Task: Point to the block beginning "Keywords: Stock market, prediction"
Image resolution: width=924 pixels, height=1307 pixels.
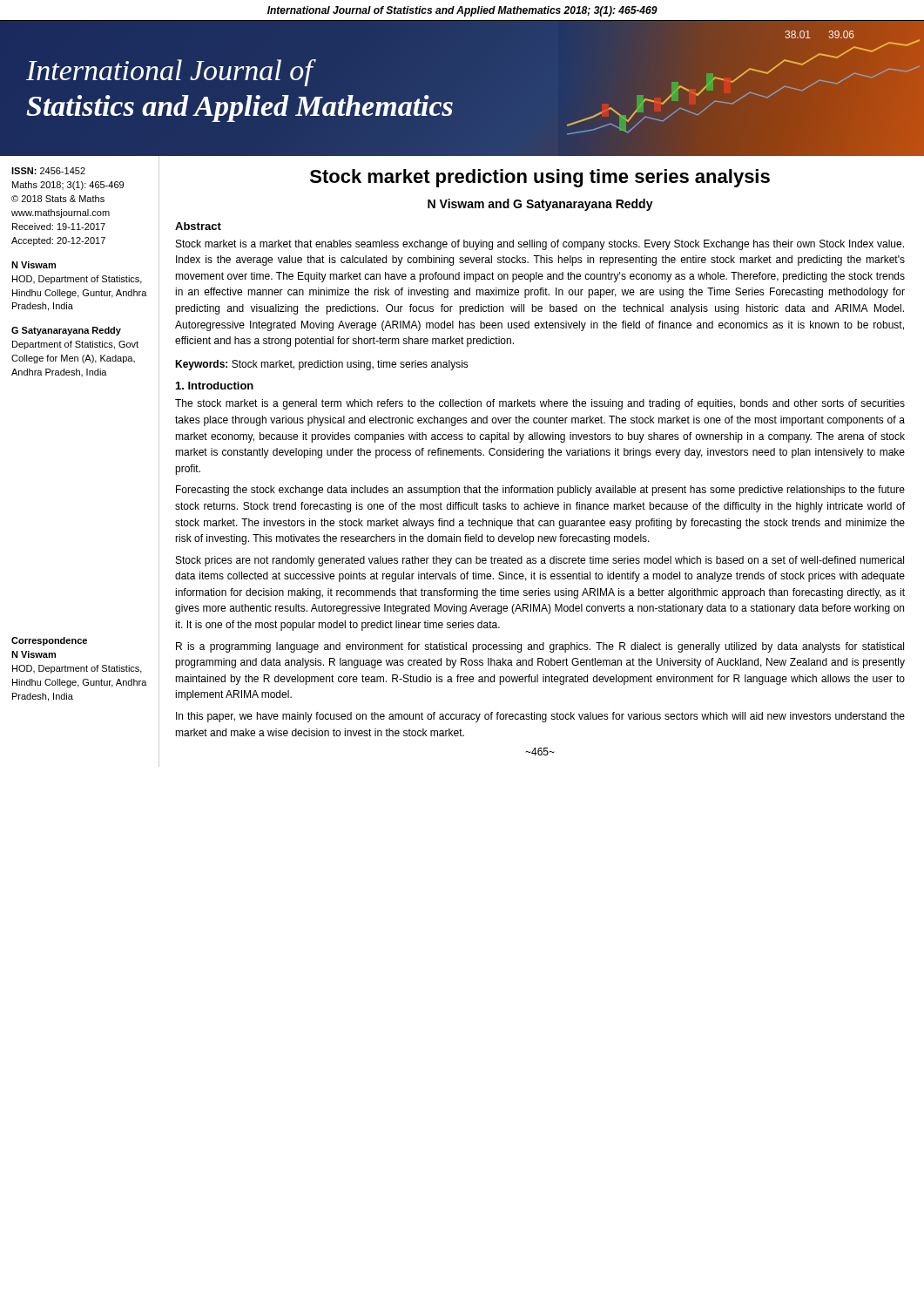Action: coord(322,364)
